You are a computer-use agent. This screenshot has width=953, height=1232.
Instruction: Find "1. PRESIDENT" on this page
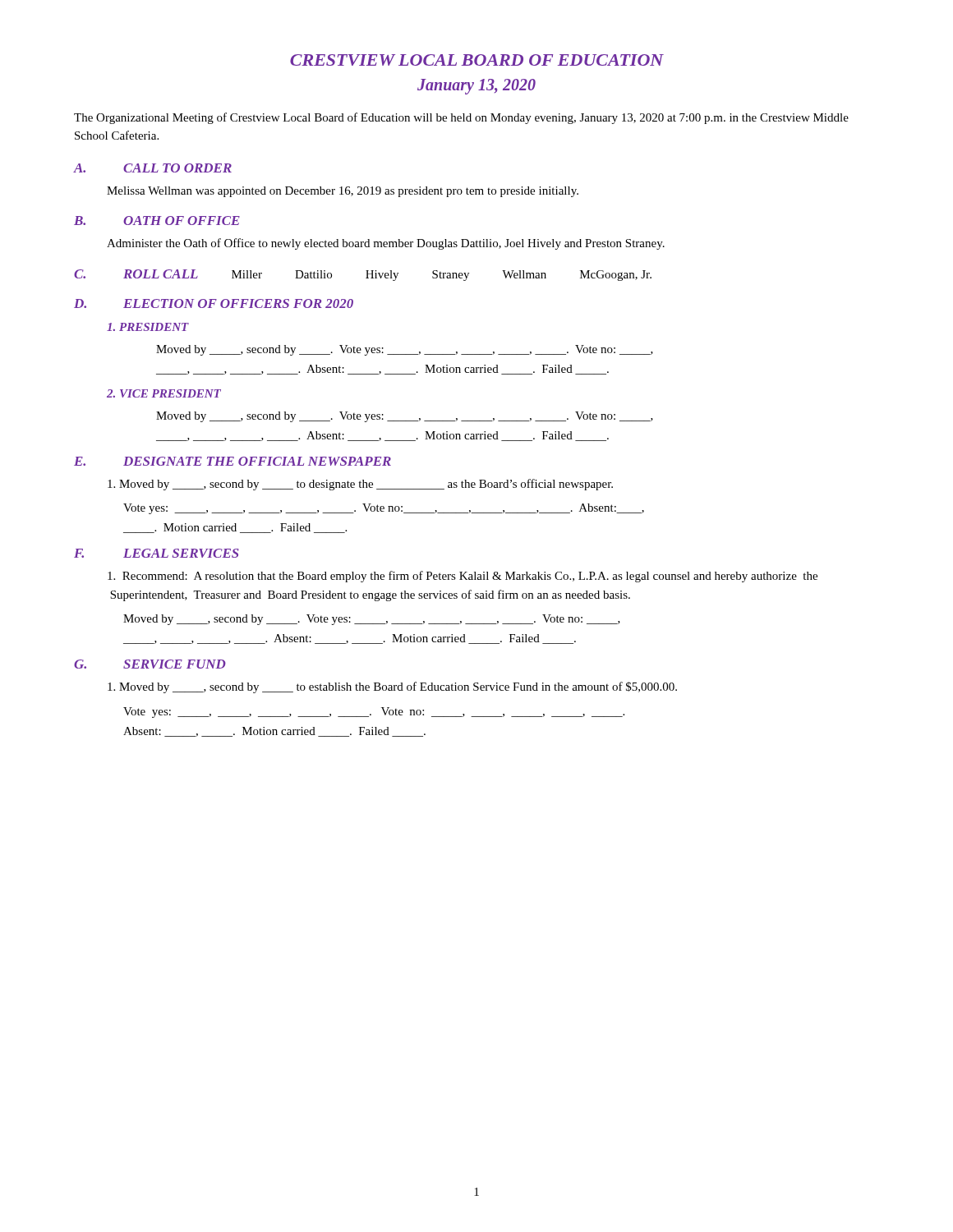coord(148,326)
